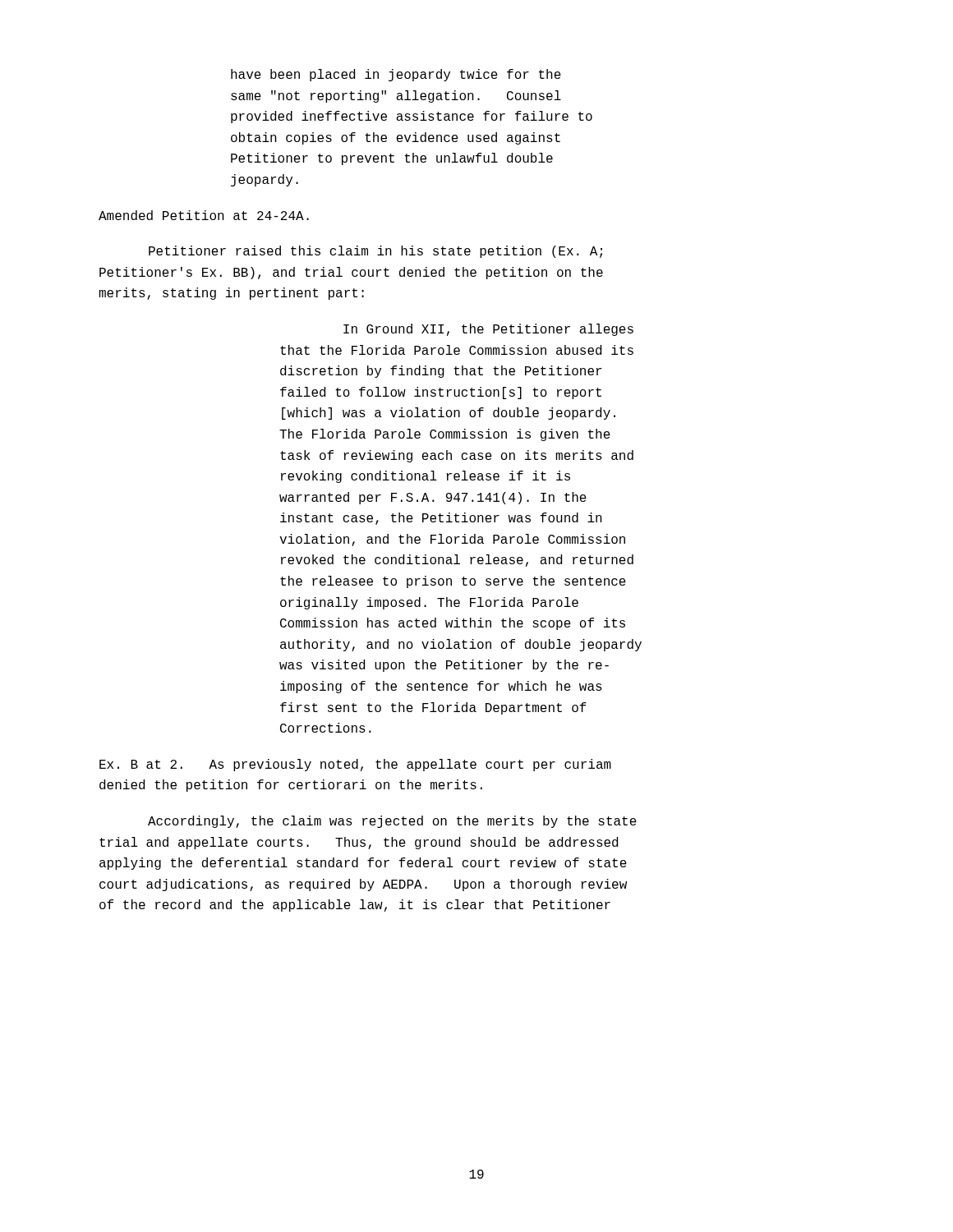
Task: Find the block on this page that starts "In Ground XII, the Petitioner alleges that"
Action: point(518,530)
